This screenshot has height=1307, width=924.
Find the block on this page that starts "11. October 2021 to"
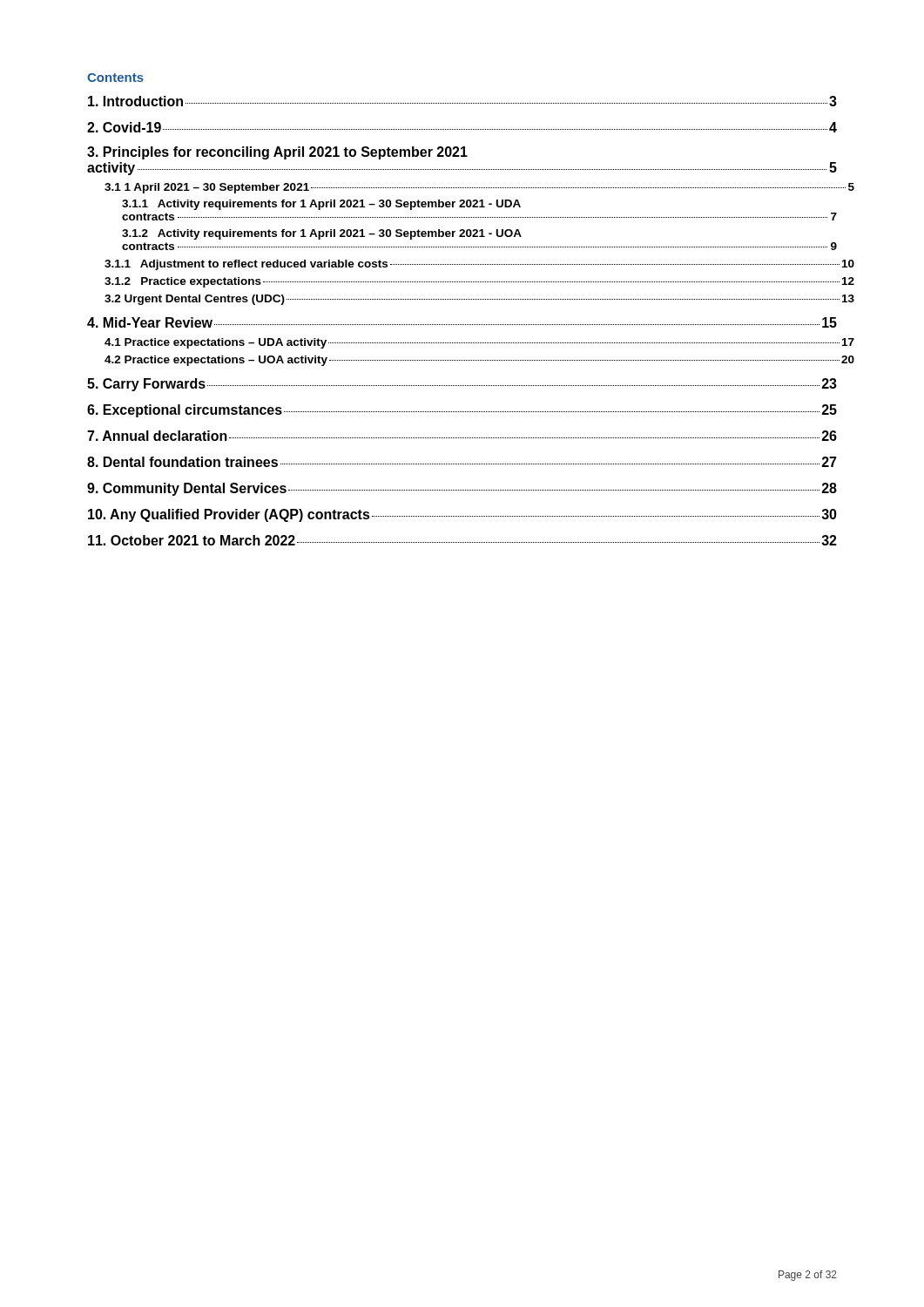point(462,541)
